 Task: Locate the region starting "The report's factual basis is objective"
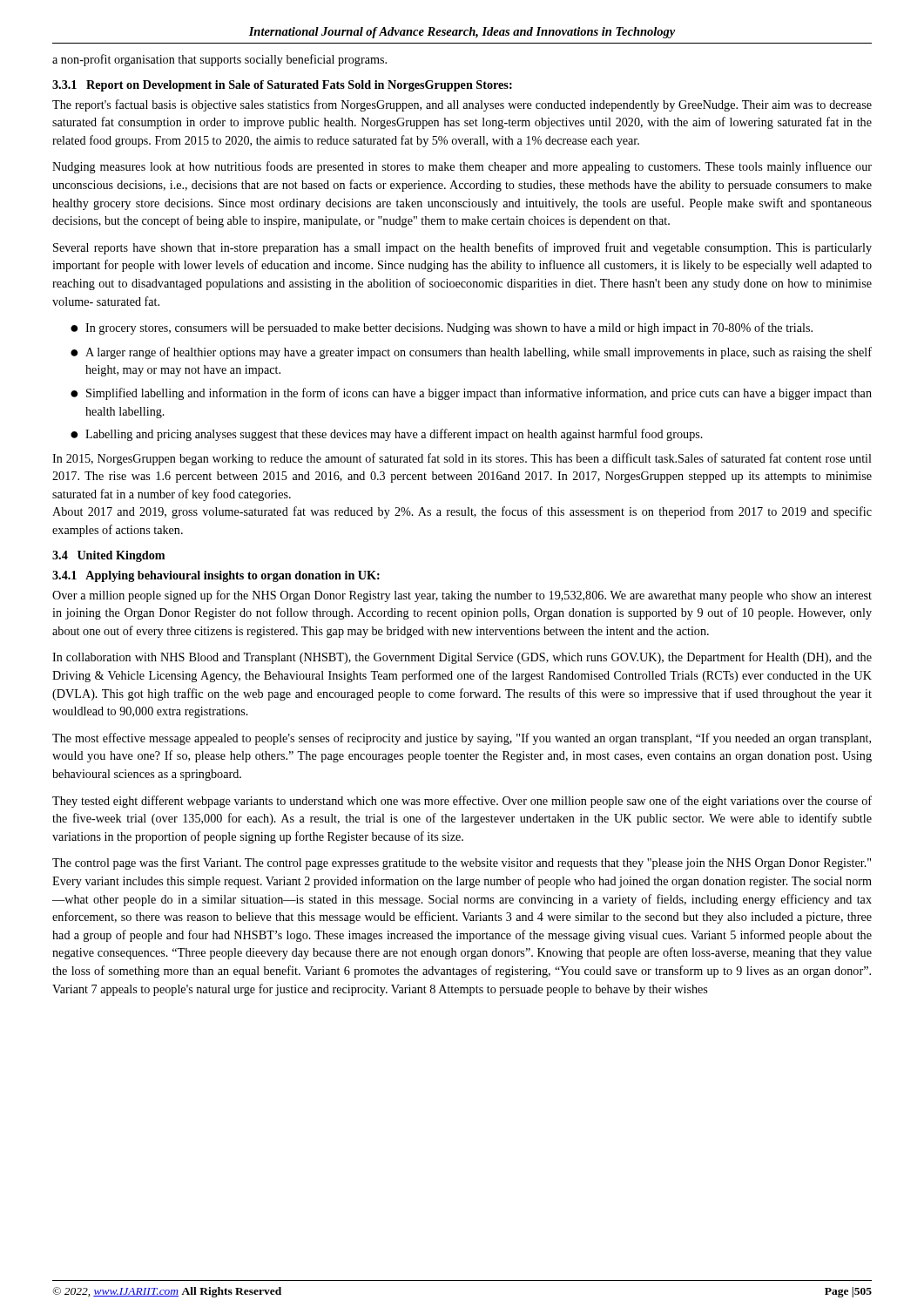pos(462,122)
